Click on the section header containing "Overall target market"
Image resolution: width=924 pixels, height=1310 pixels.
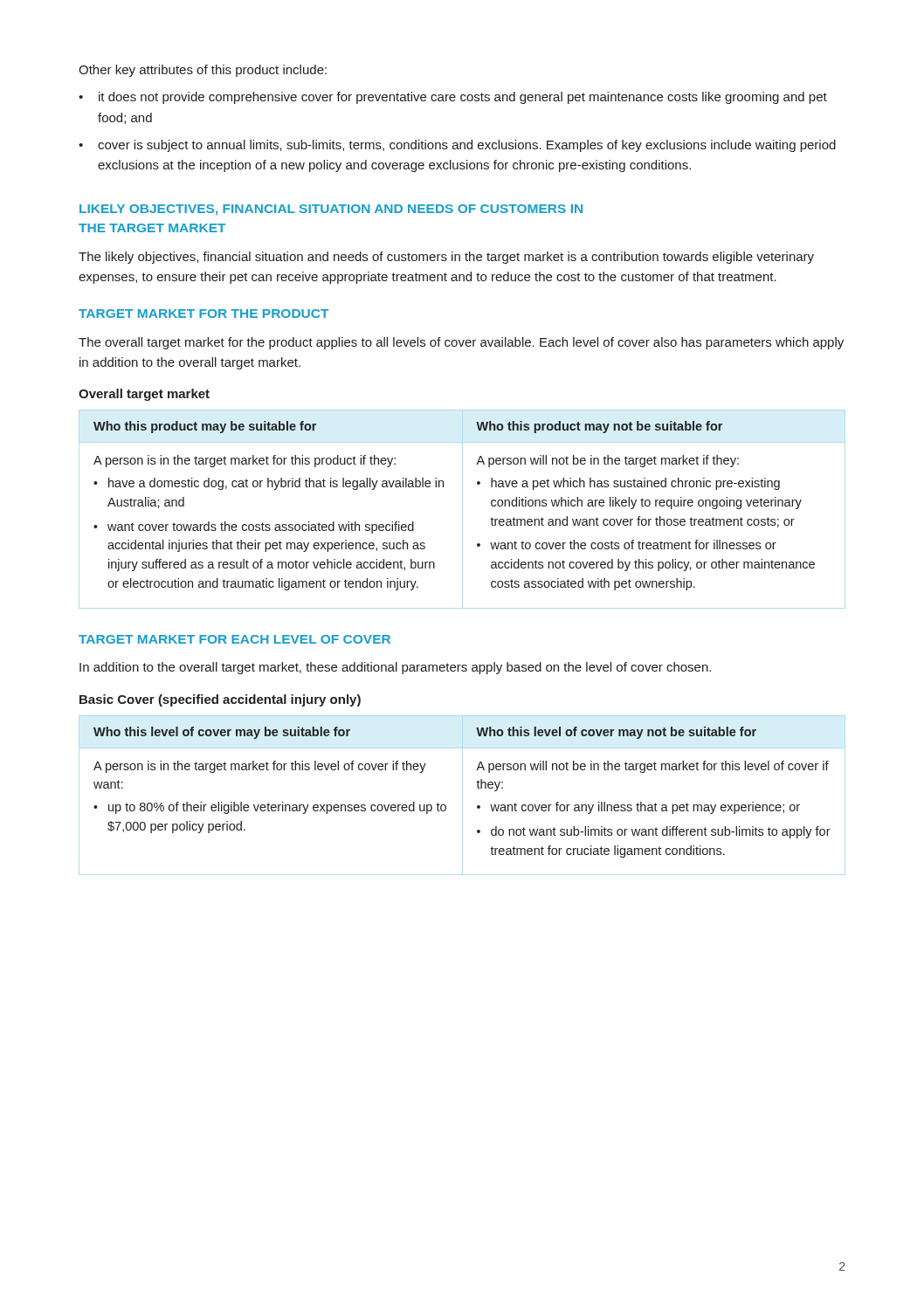pyautogui.click(x=144, y=394)
